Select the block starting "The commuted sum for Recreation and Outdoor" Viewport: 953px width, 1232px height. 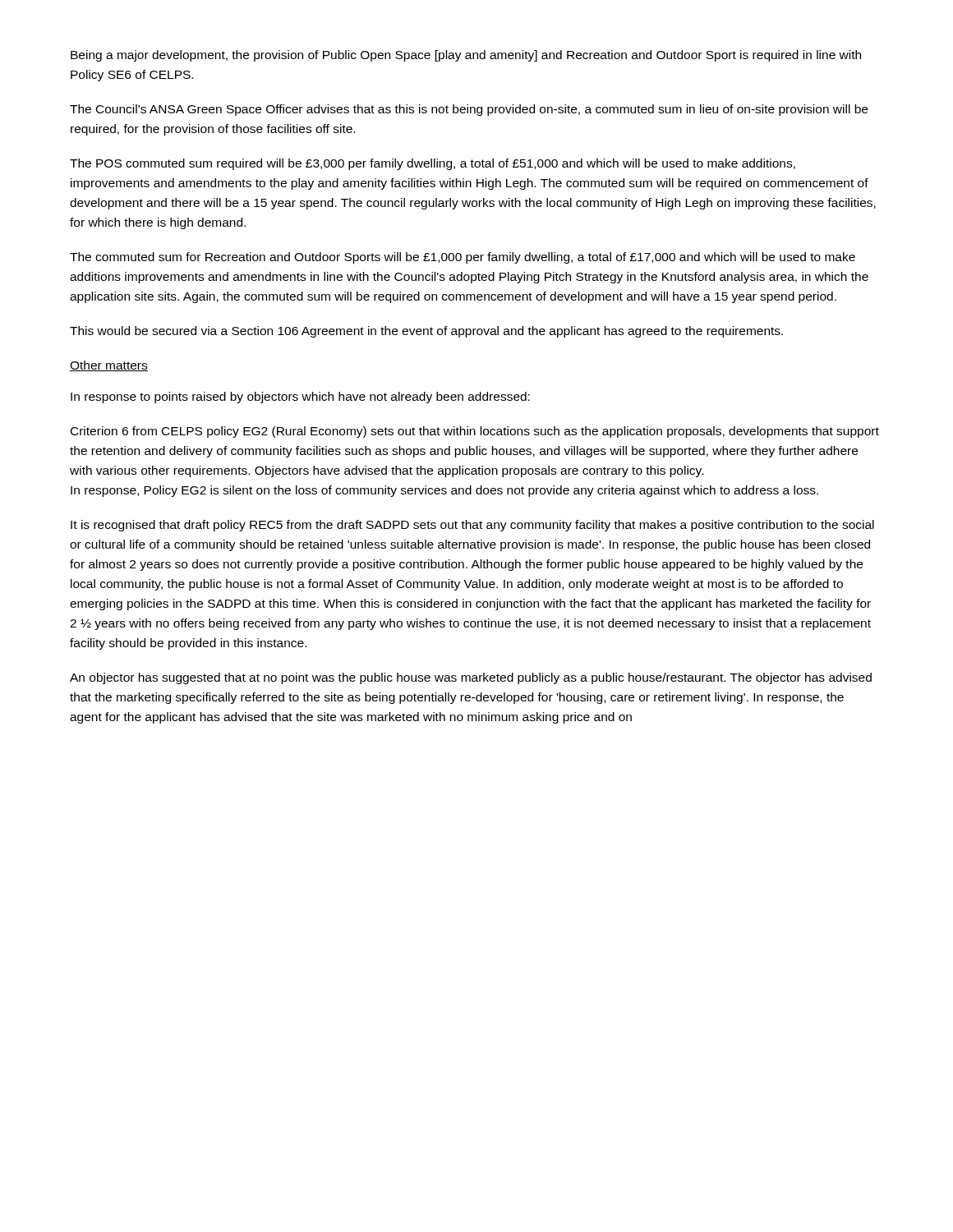click(469, 277)
